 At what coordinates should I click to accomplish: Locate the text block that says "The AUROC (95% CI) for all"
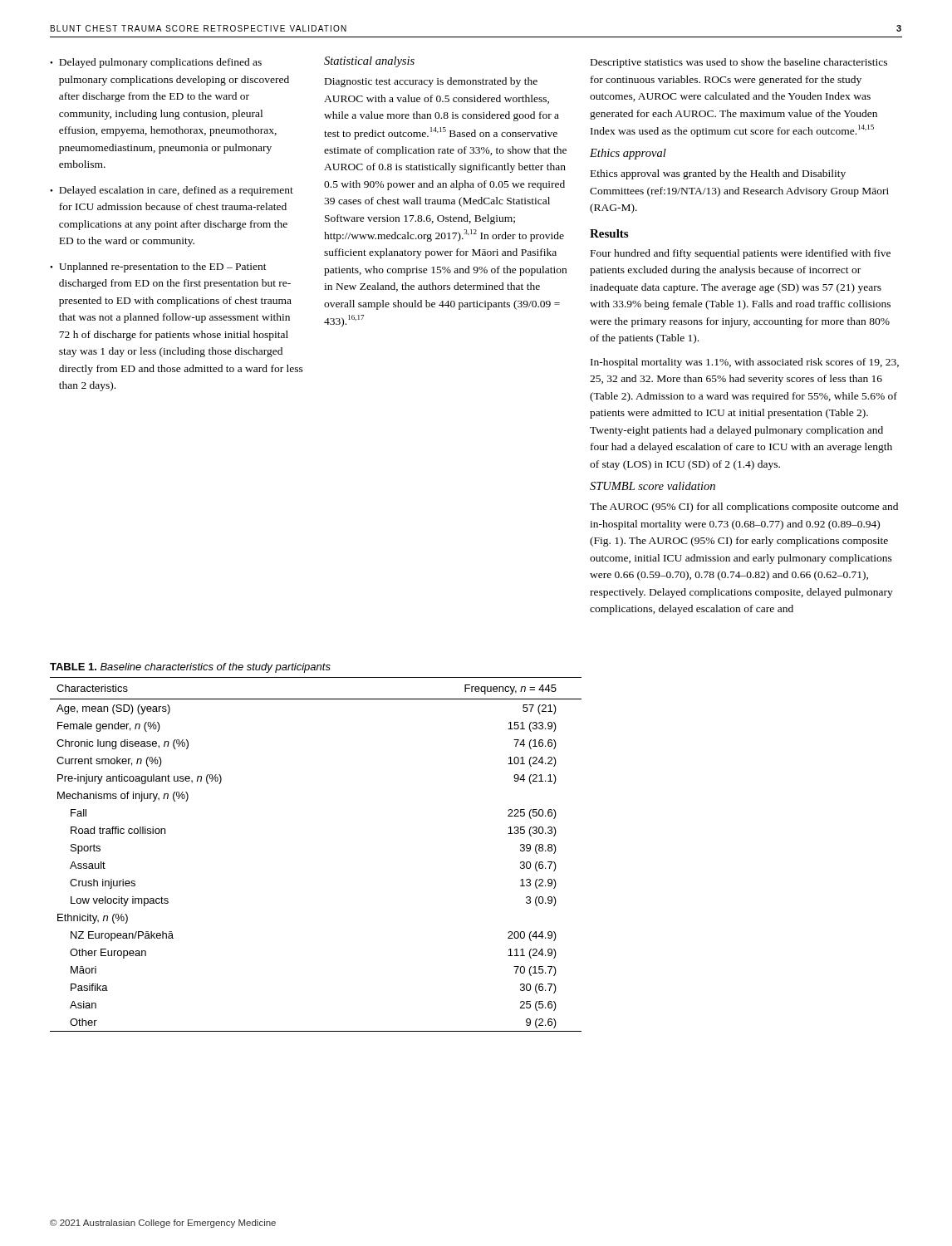click(x=744, y=558)
